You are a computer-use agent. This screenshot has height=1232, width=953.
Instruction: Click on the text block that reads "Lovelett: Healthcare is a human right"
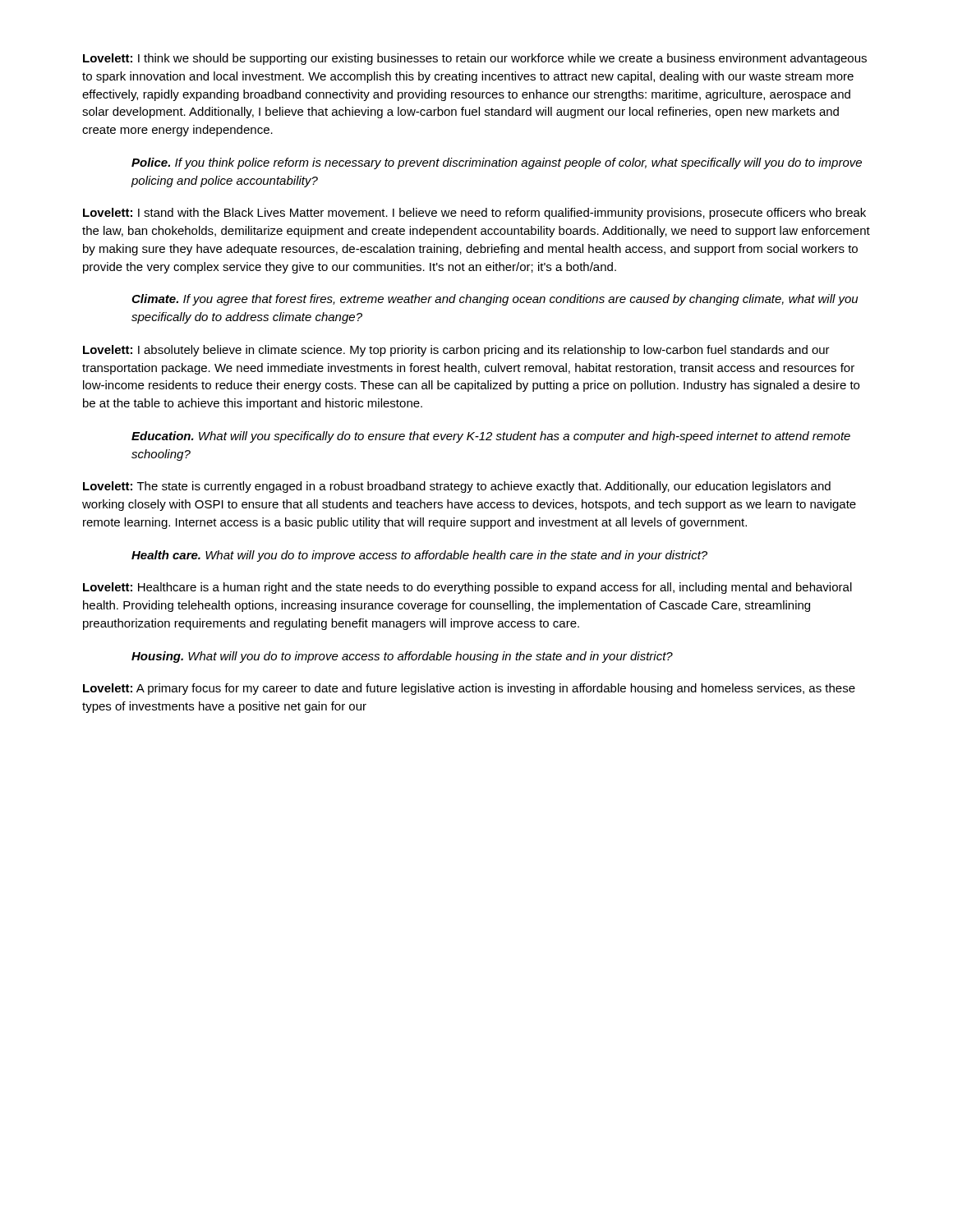click(467, 605)
